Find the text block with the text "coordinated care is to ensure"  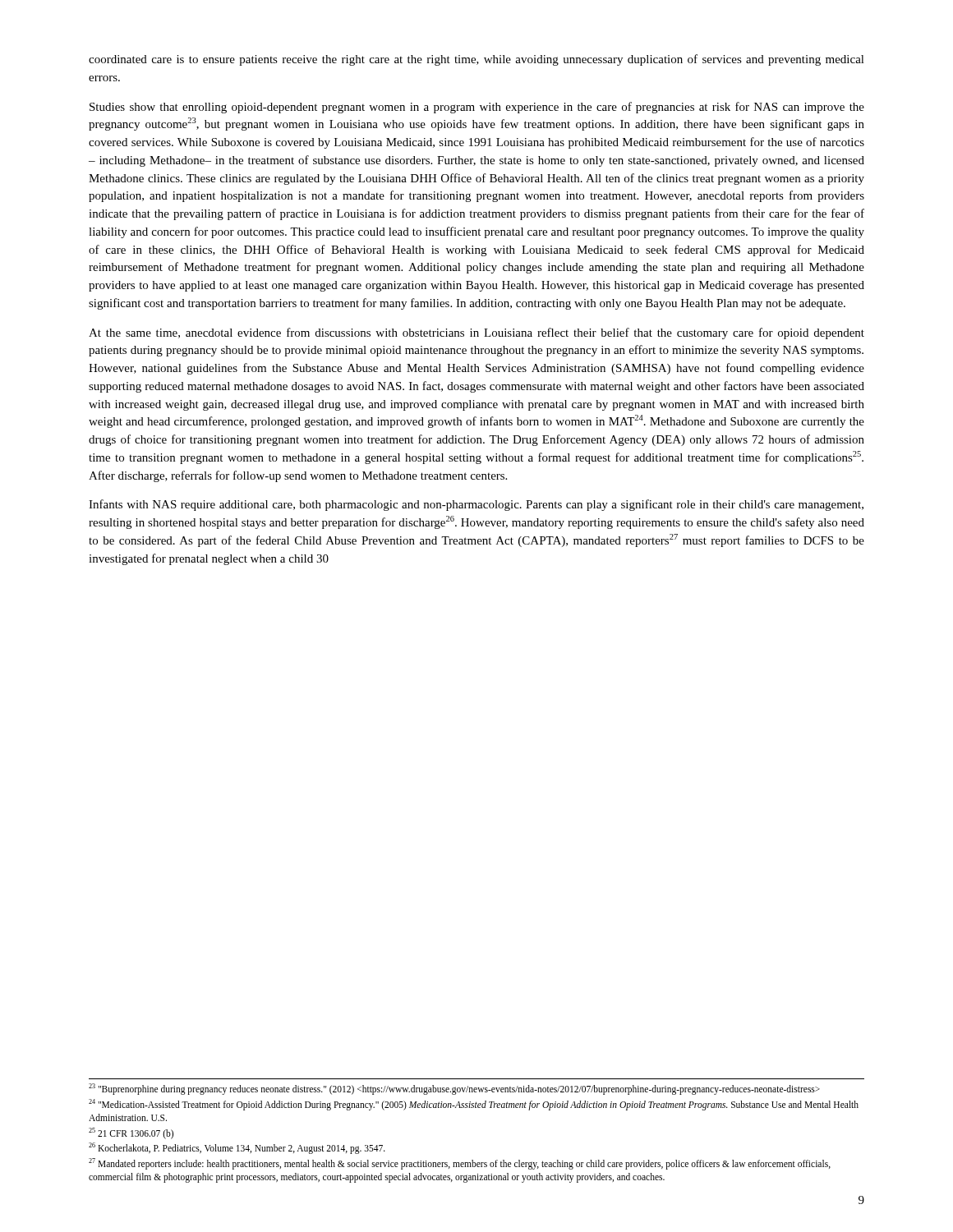pyautogui.click(x=476, y=68)
